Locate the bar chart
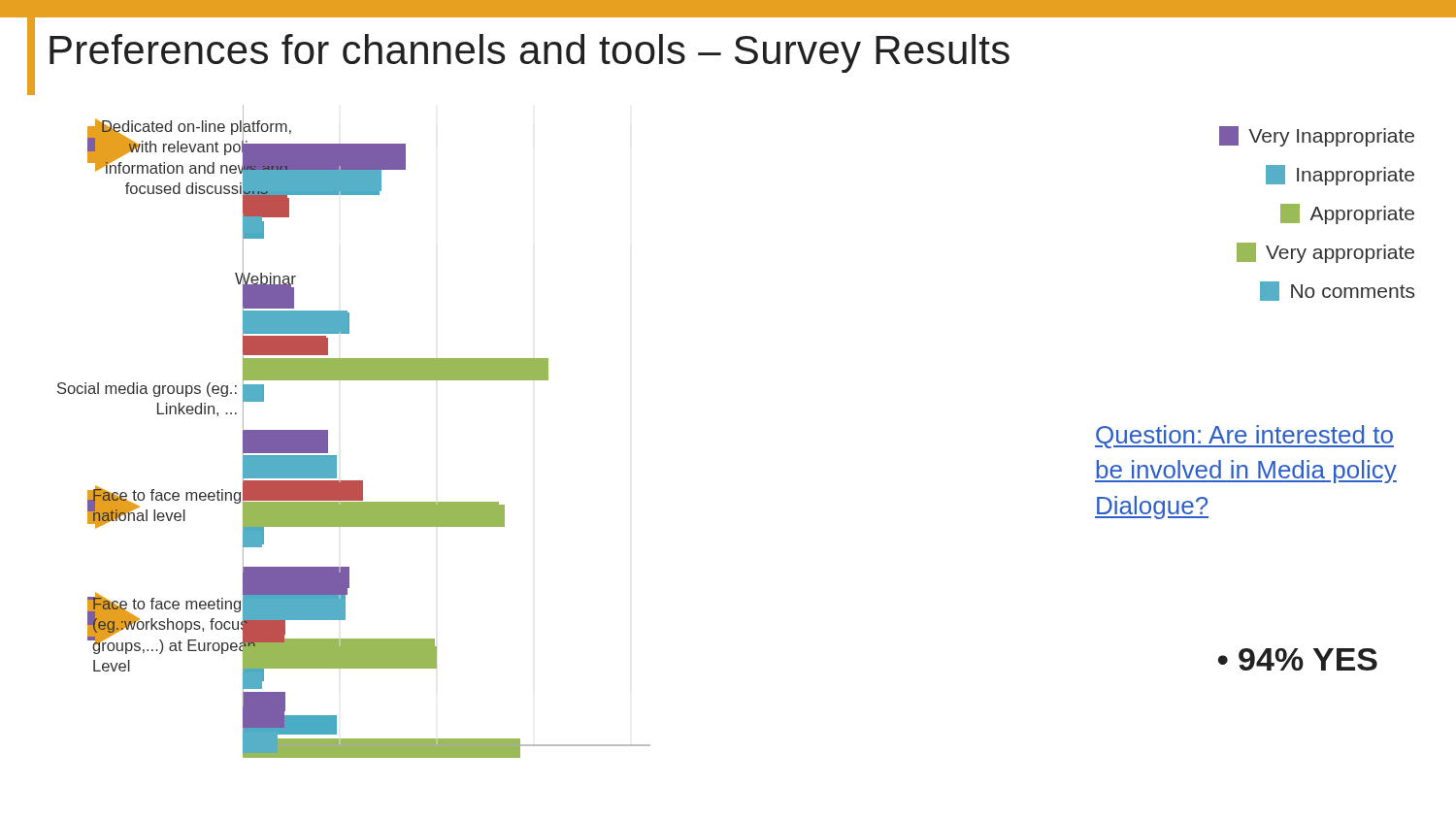The width and height of the screenshot is (1456, 819). (x=369, y=449)
